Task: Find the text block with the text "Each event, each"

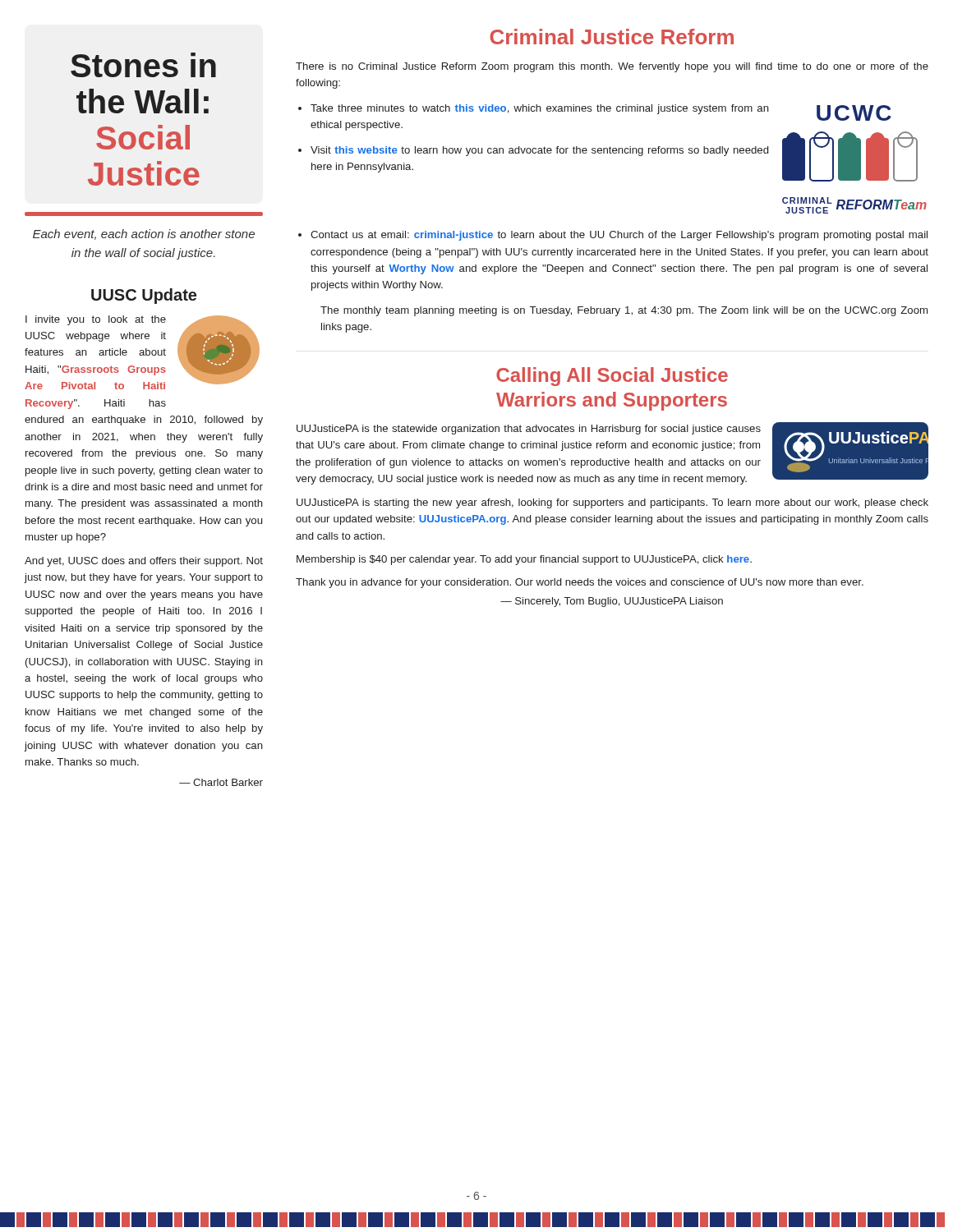Action: click(x=144, y=243)
